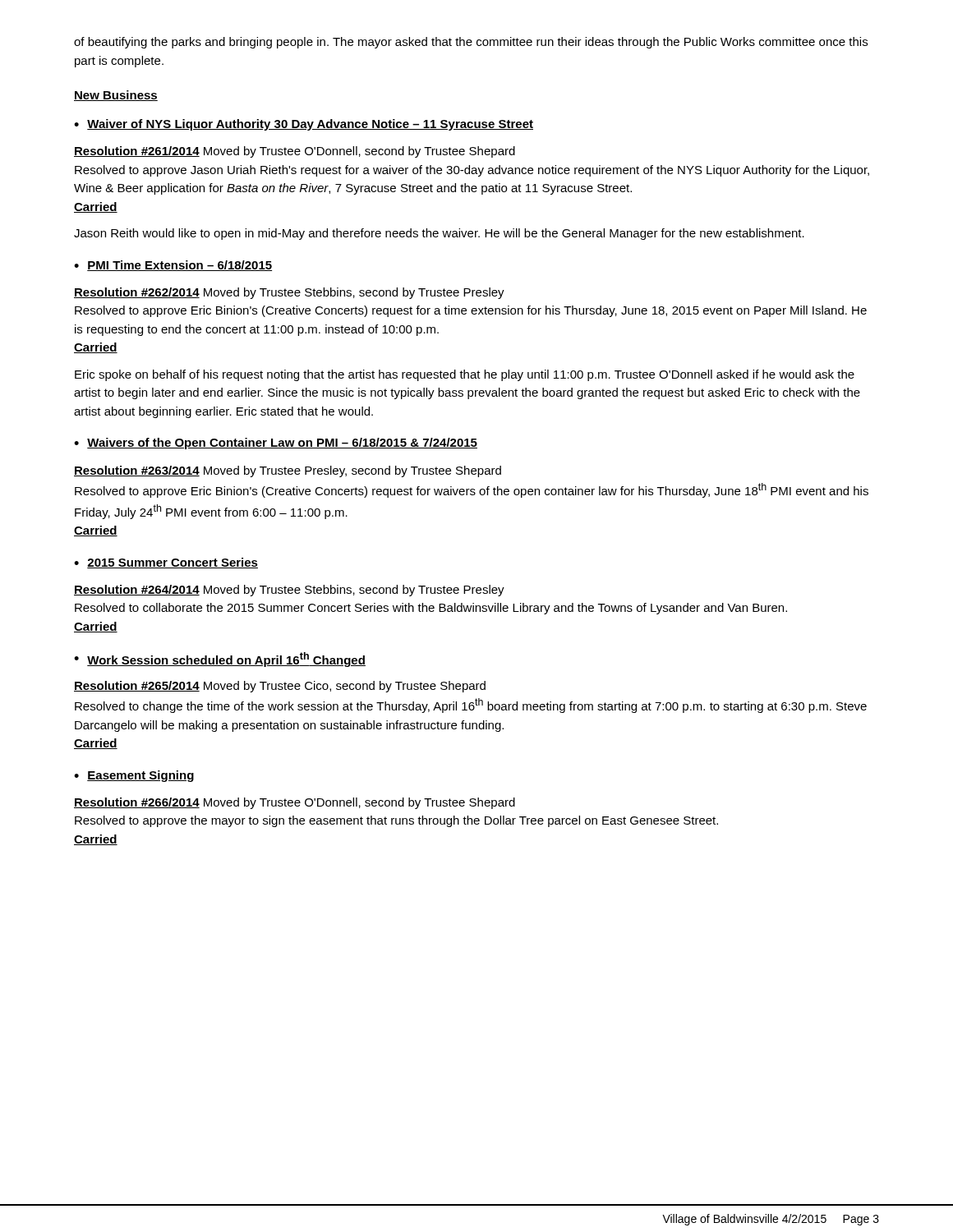Locate the text block with the text "Resolution #262/2014 Moved by Trustee Stebbins,"

pyautogui.click(x=470, y=320)
